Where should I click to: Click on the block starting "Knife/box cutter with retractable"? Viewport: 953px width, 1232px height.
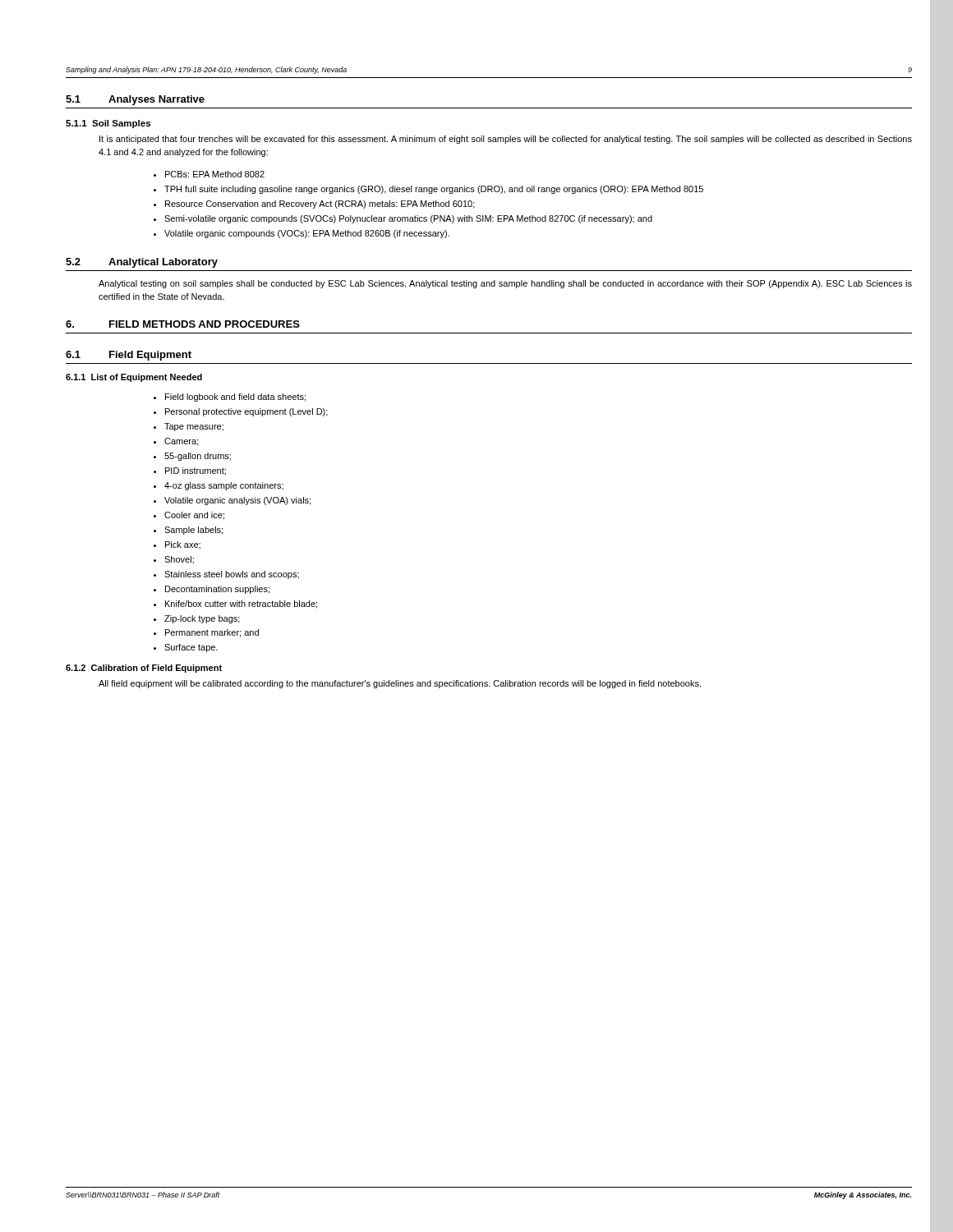(241, 605)
